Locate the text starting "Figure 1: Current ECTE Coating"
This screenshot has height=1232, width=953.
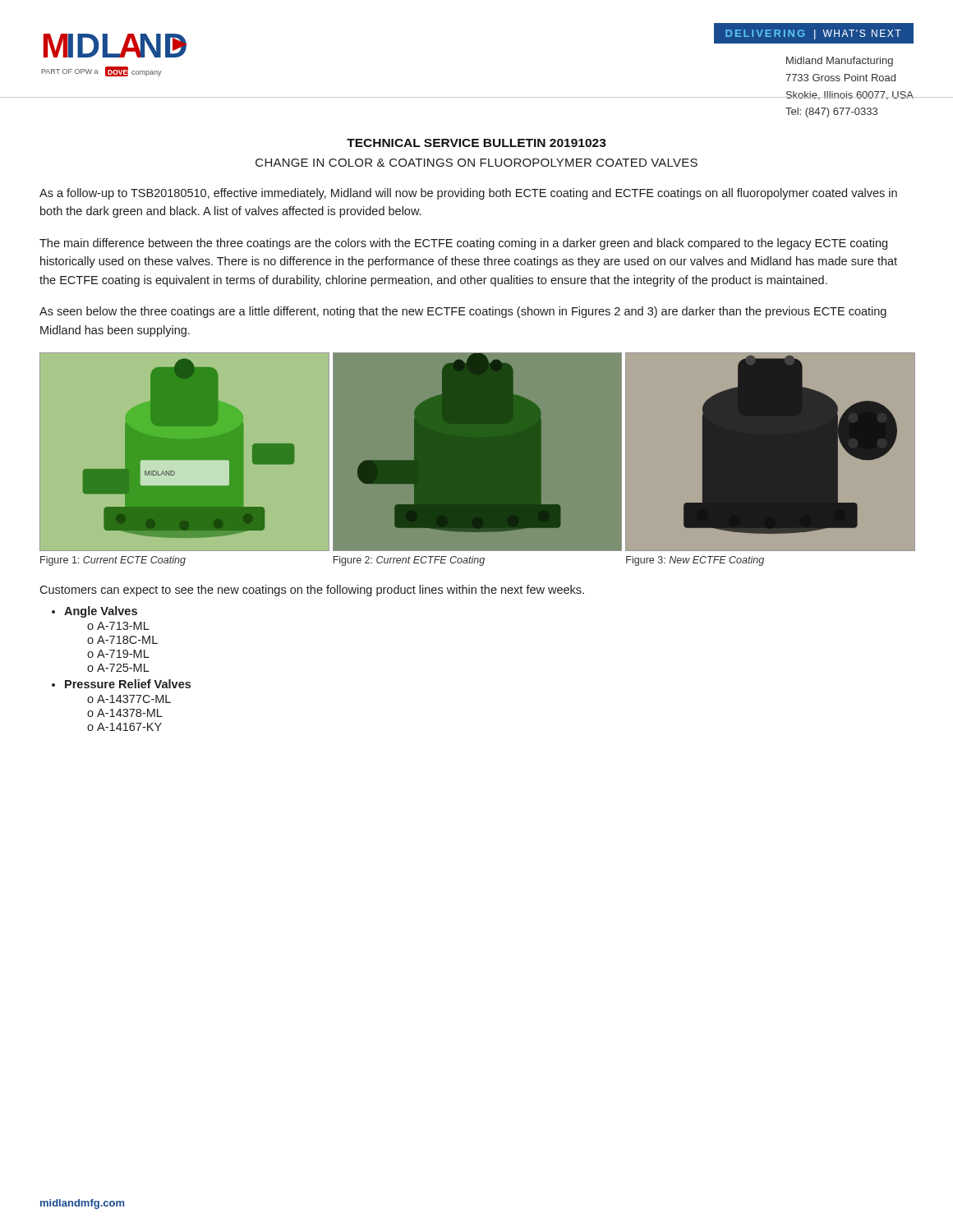click(x=113, y=560)
